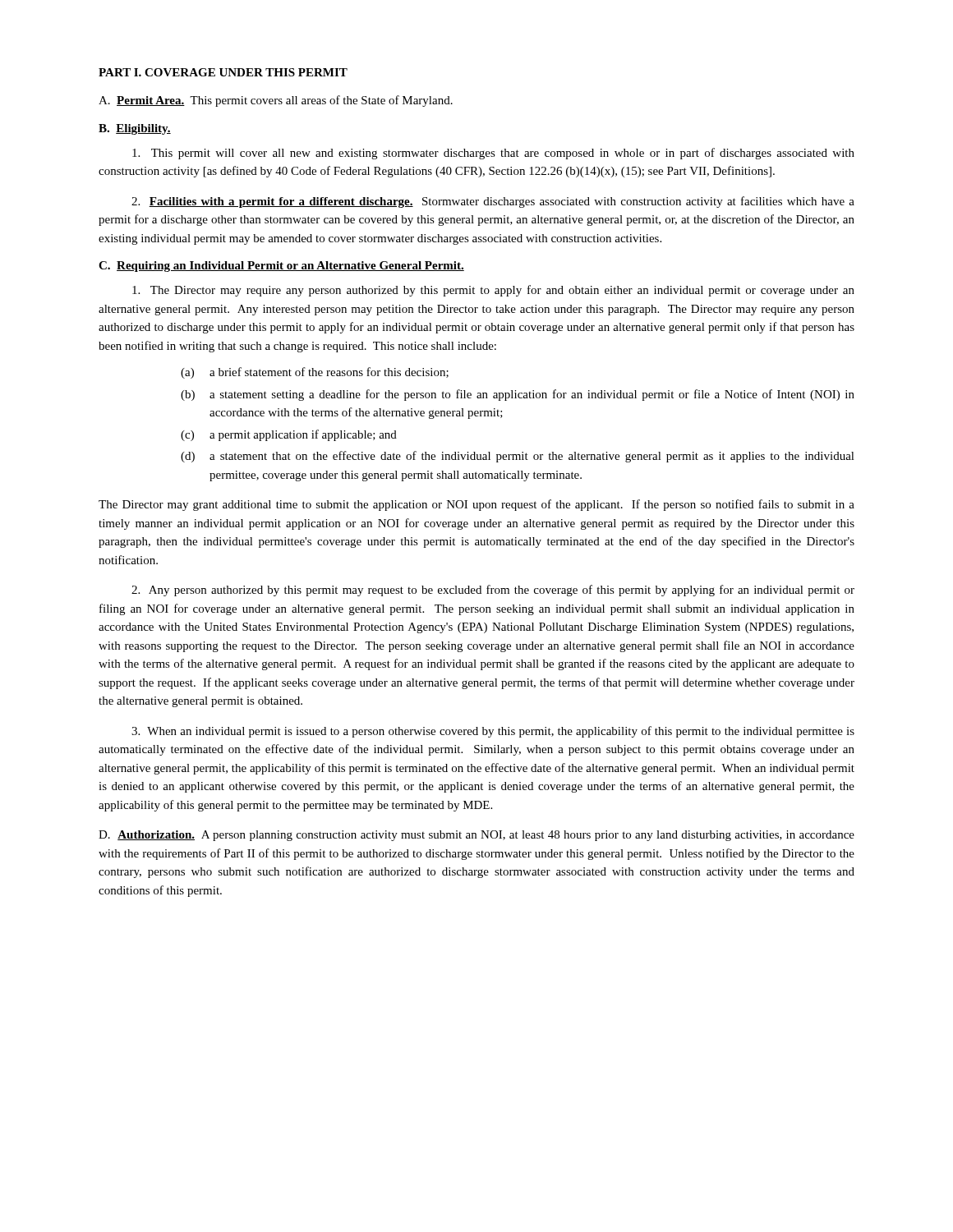Screen dimensions: 1232x953
Task: Where is the passage that starts "(b) a statement setting a deadline for the"?
Action: tap(518, 403)
